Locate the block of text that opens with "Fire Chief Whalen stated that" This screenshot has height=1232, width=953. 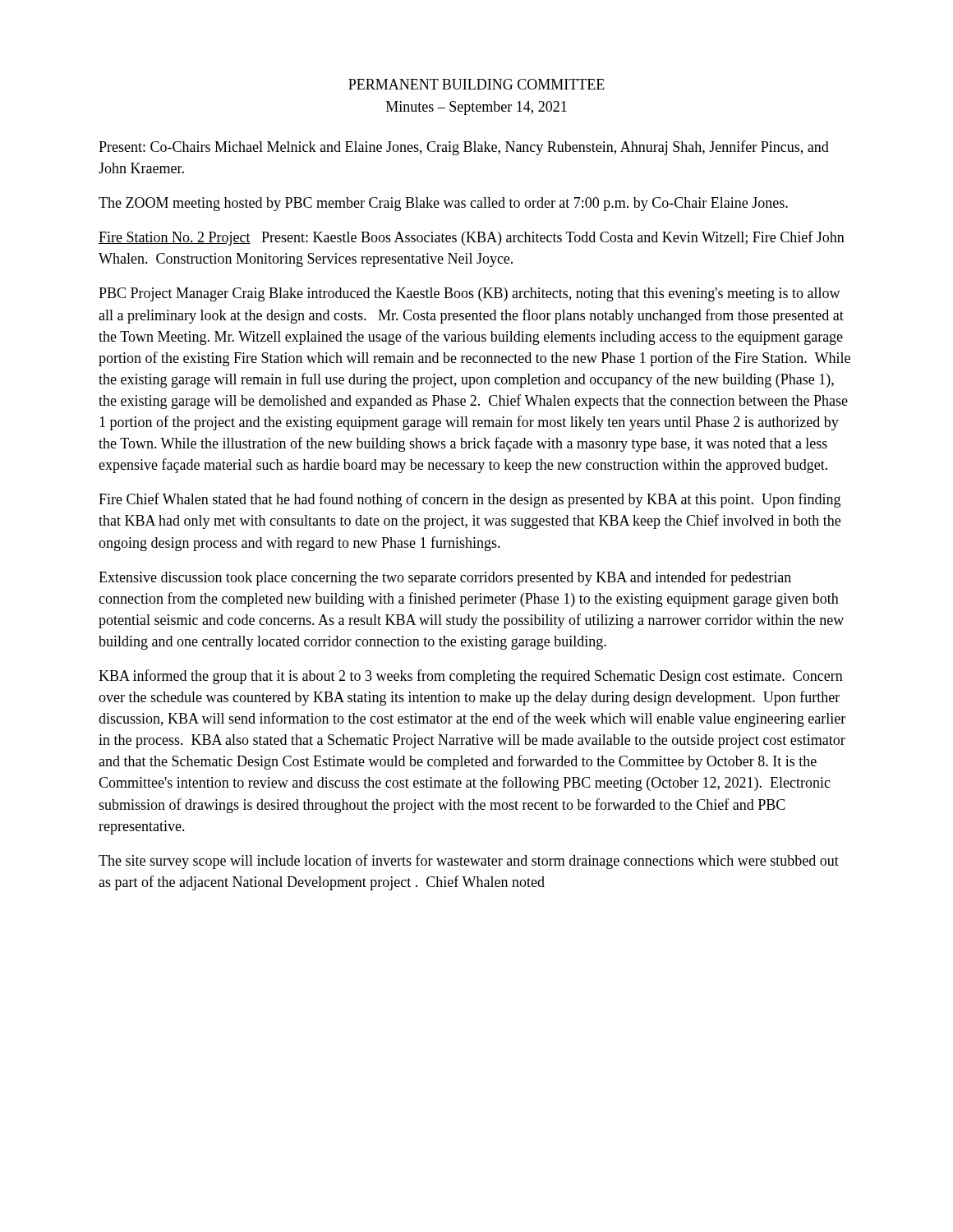point(470,521)
